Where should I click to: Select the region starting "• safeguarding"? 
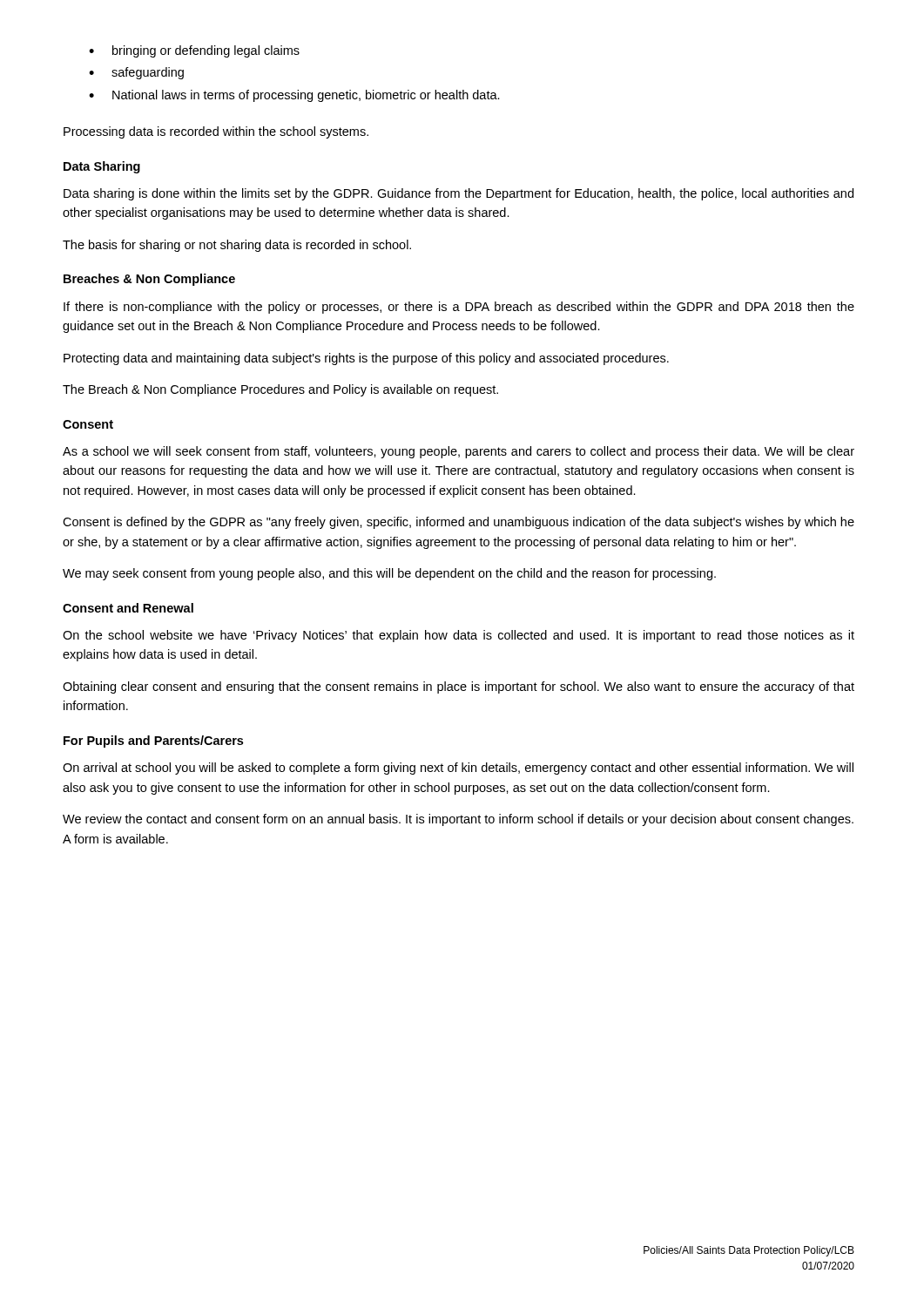pos(137,74)
